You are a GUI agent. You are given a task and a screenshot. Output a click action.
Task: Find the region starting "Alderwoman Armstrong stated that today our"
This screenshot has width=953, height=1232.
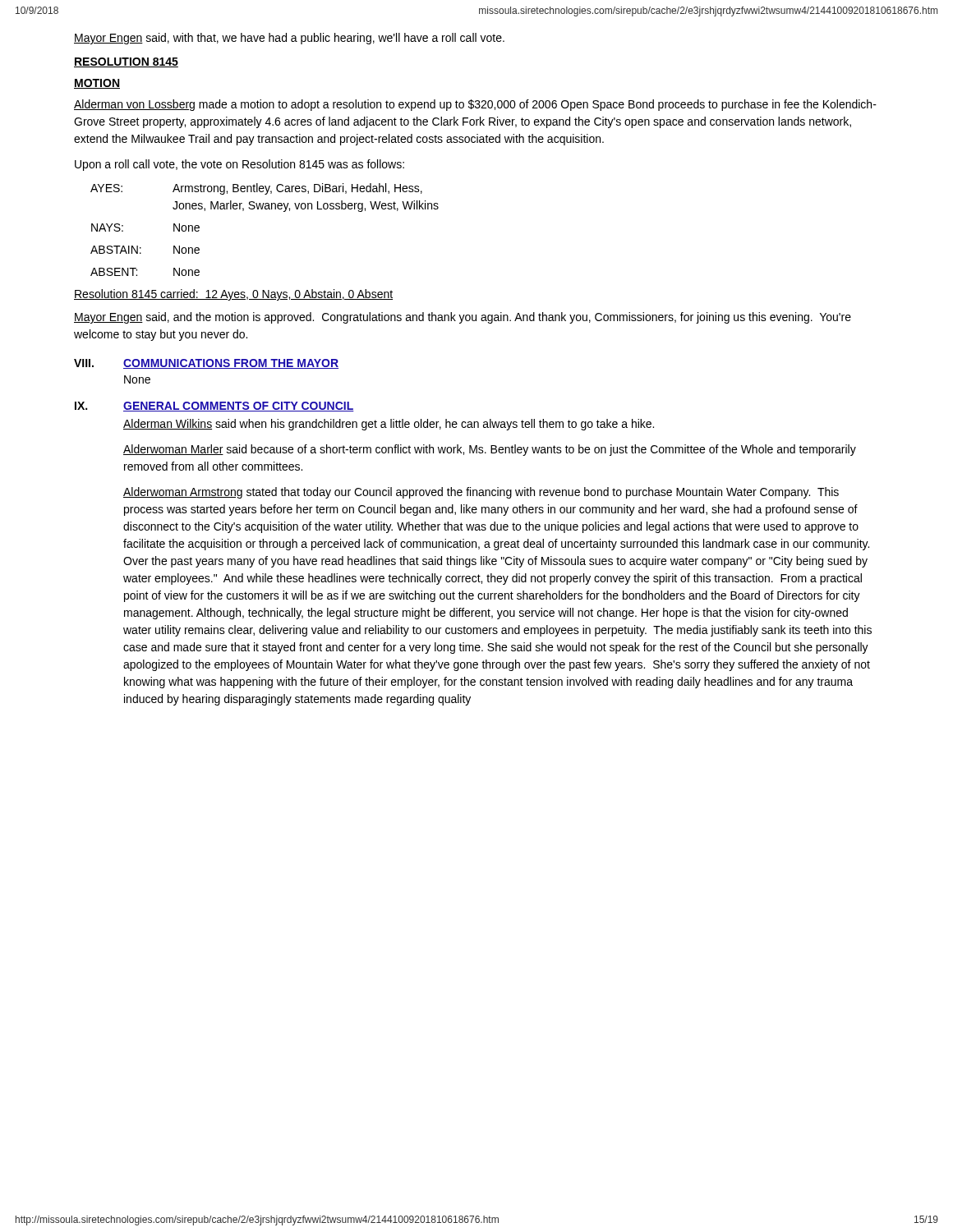(498, 595)
